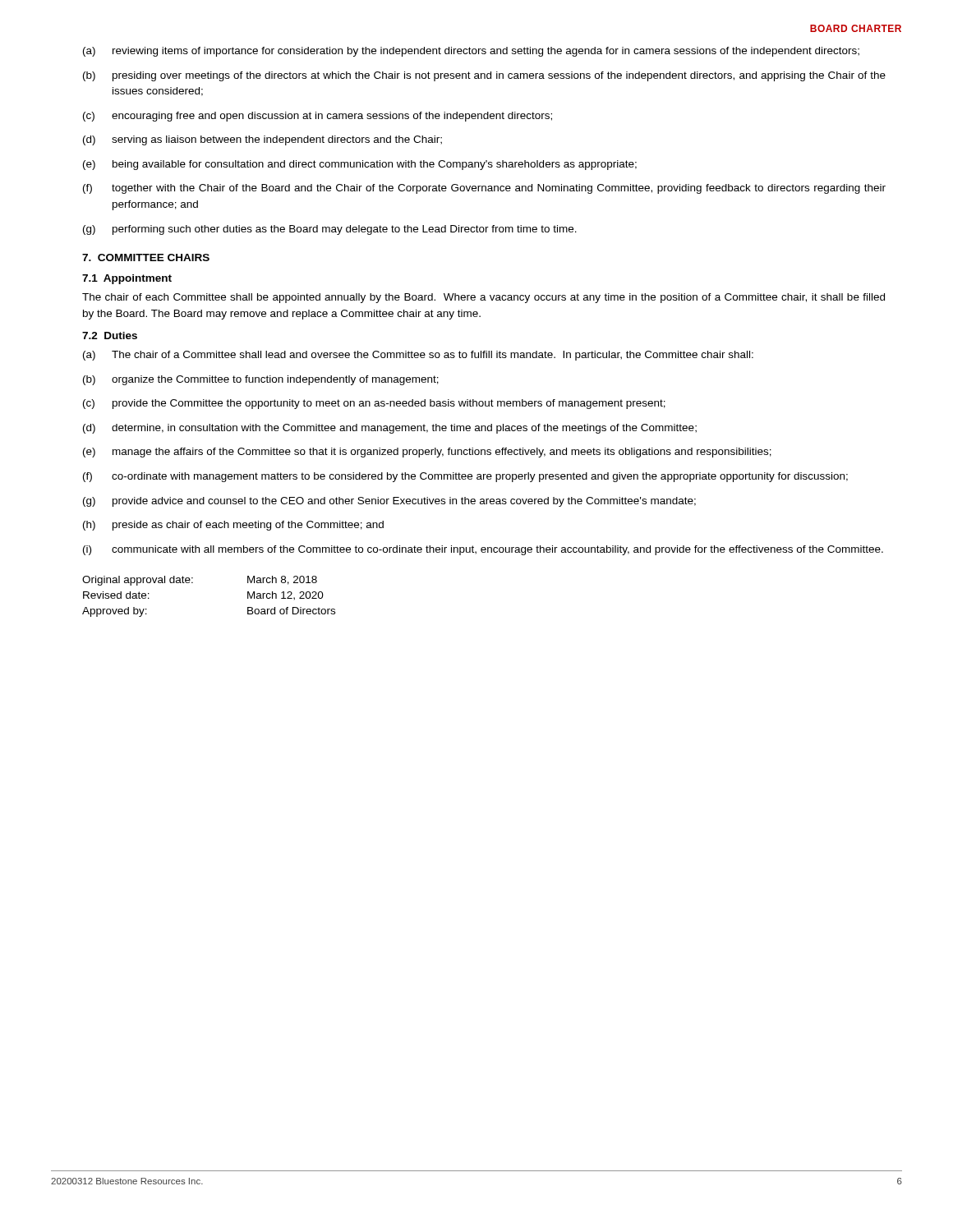953x1232 pixels.
Task: Click on the table containing "March 12, 2020"
Action: pyautogui.click(x=484, y=595)
